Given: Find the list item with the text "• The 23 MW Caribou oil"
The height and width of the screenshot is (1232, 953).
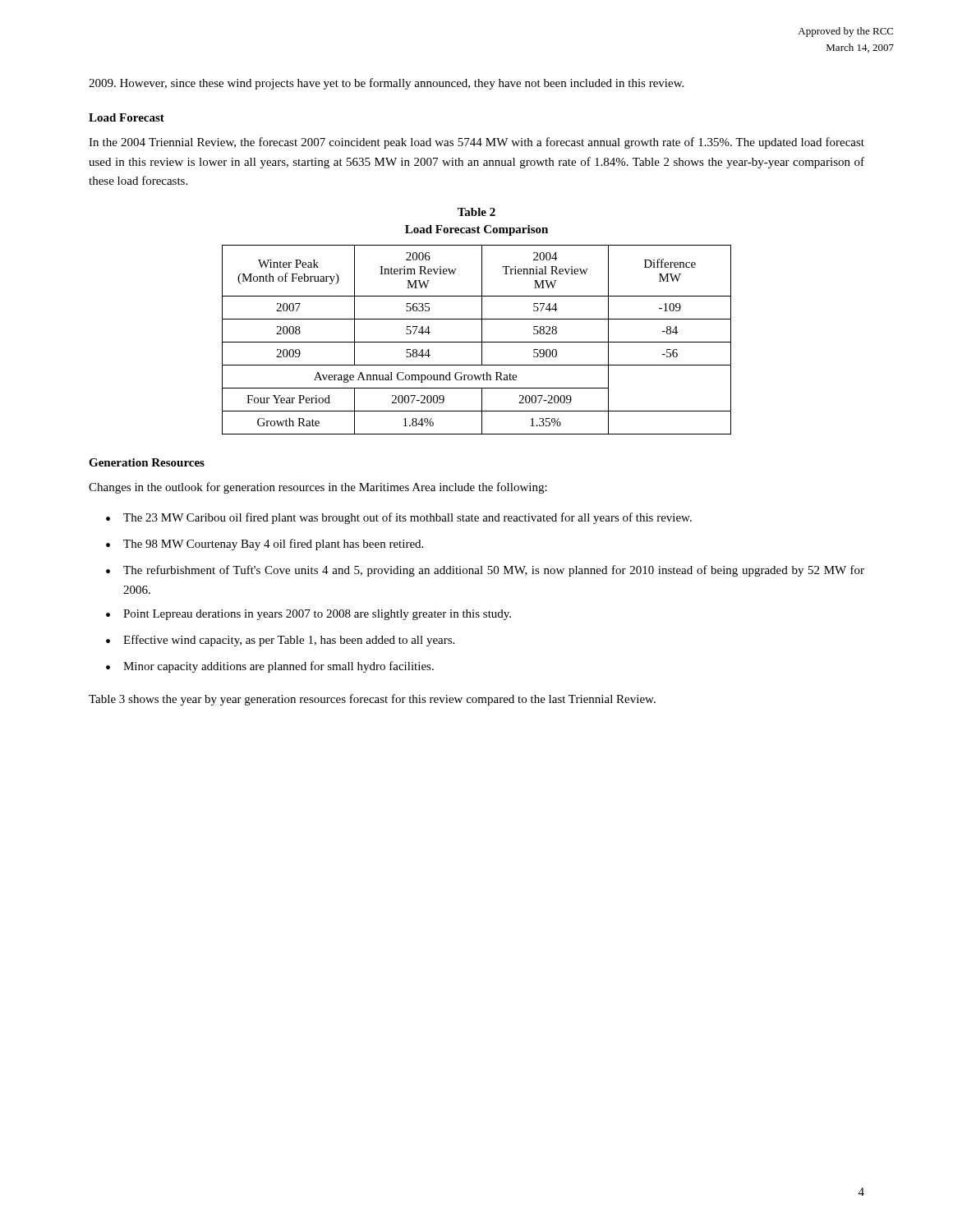Looking at the screenshot, I should (x=399, y=519).
